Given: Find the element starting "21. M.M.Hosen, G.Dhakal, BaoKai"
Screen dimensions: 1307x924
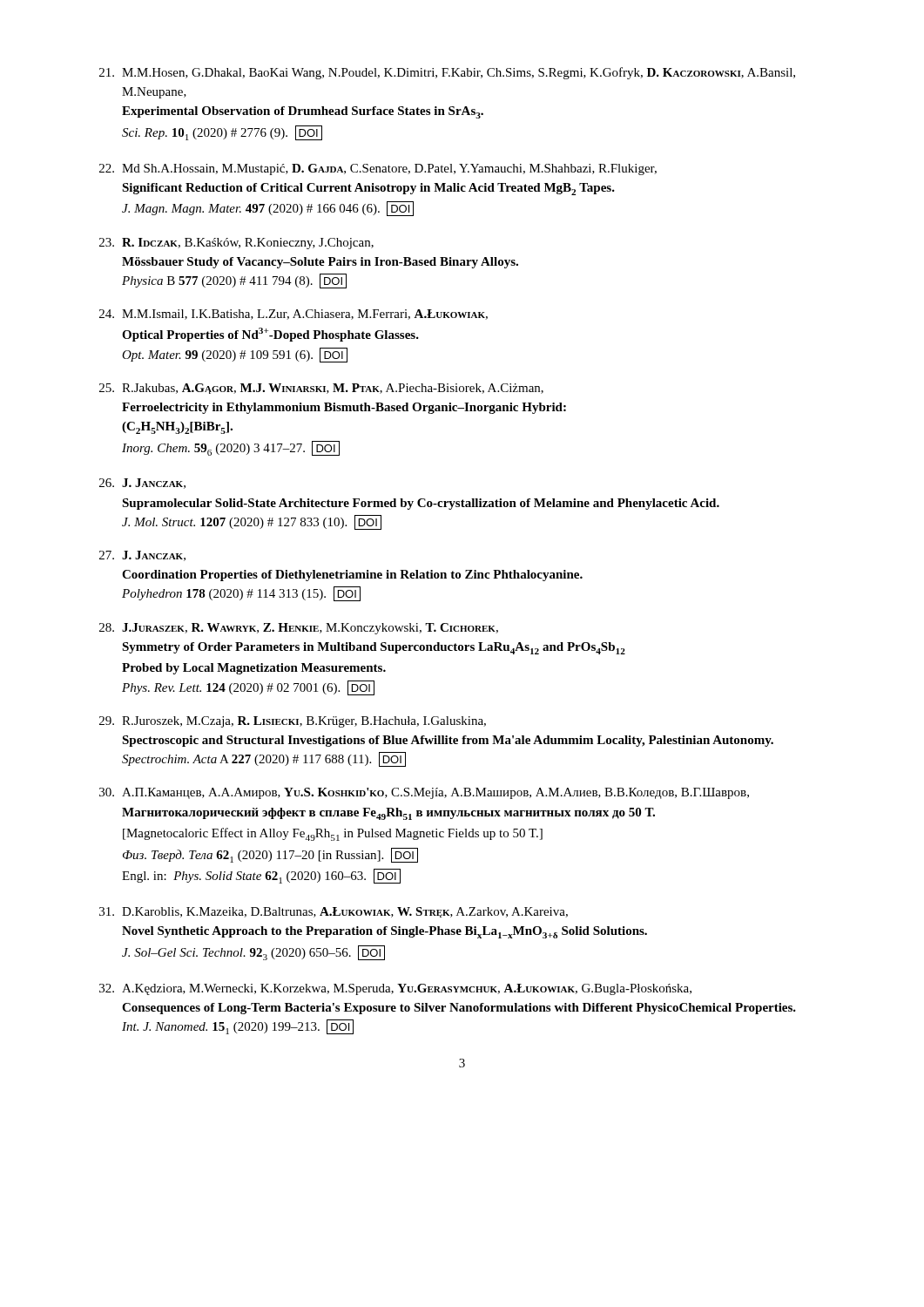Looking at the screenshot, I should [462, 104].
